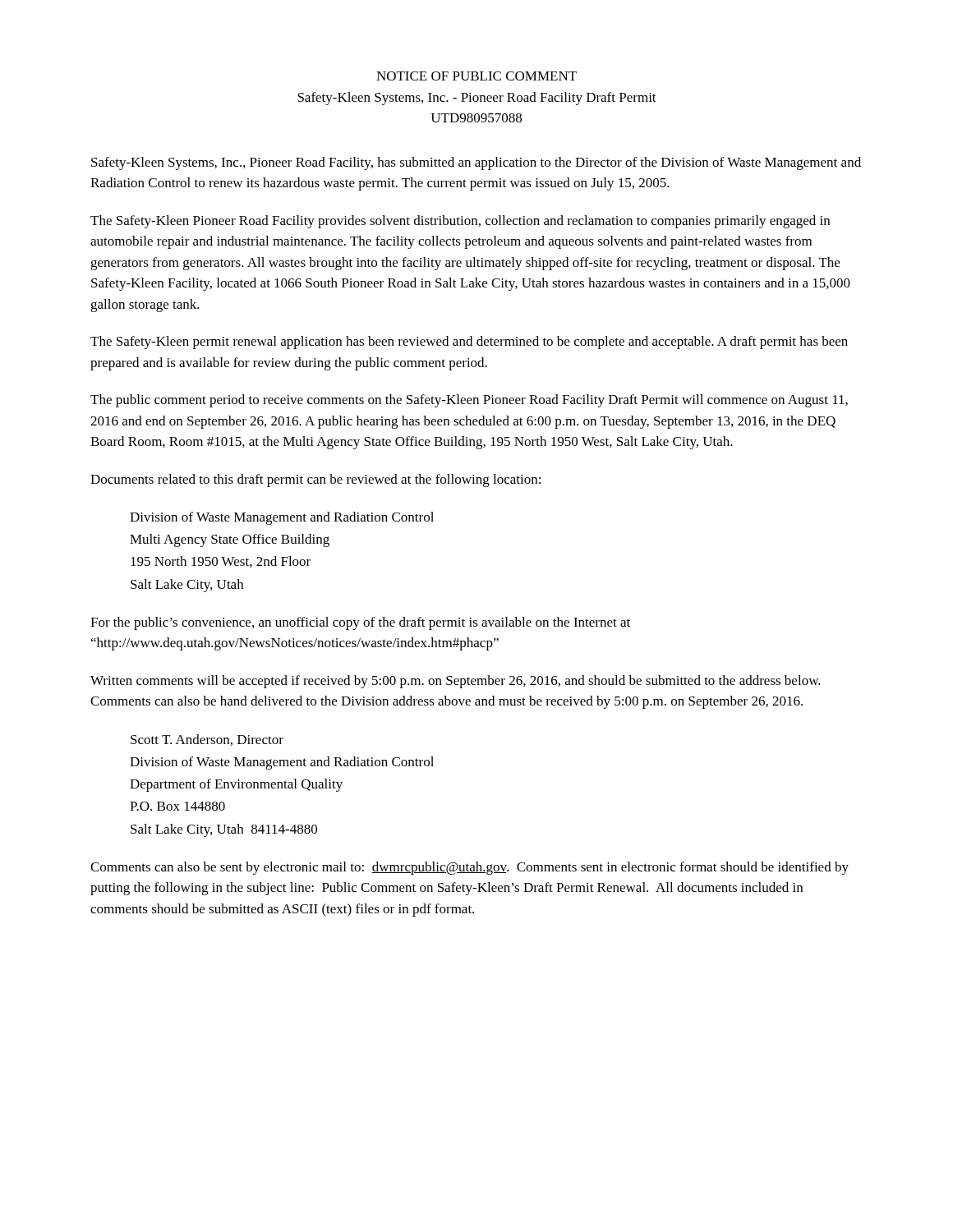
Task: Point to the block beginning "The public comment"
Action: click(x=469, y=421)
